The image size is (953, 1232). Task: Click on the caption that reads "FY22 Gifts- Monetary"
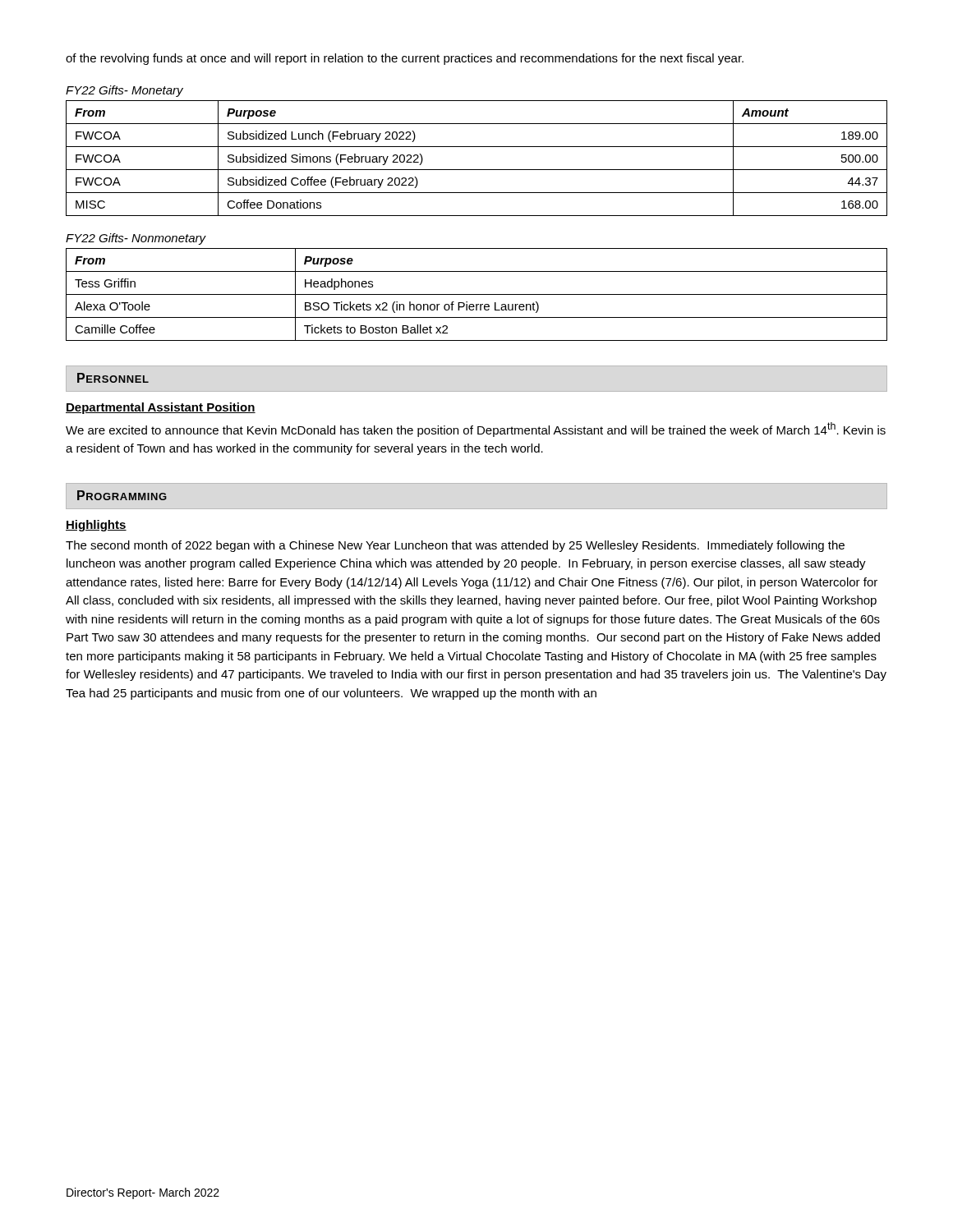(124, 90)
